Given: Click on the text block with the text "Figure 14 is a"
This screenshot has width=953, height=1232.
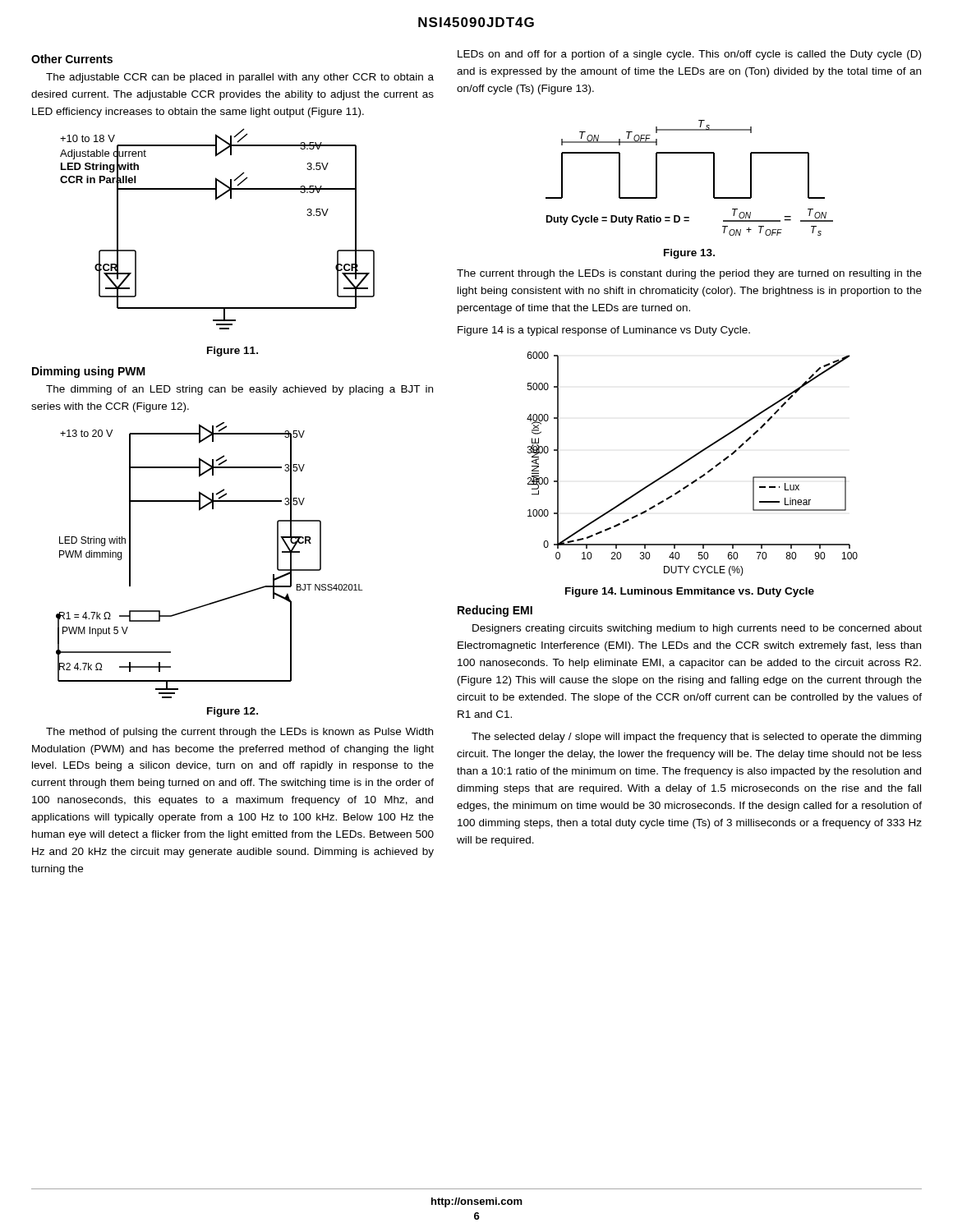Looking at the screenshot, I should click(x=604, y=329).
